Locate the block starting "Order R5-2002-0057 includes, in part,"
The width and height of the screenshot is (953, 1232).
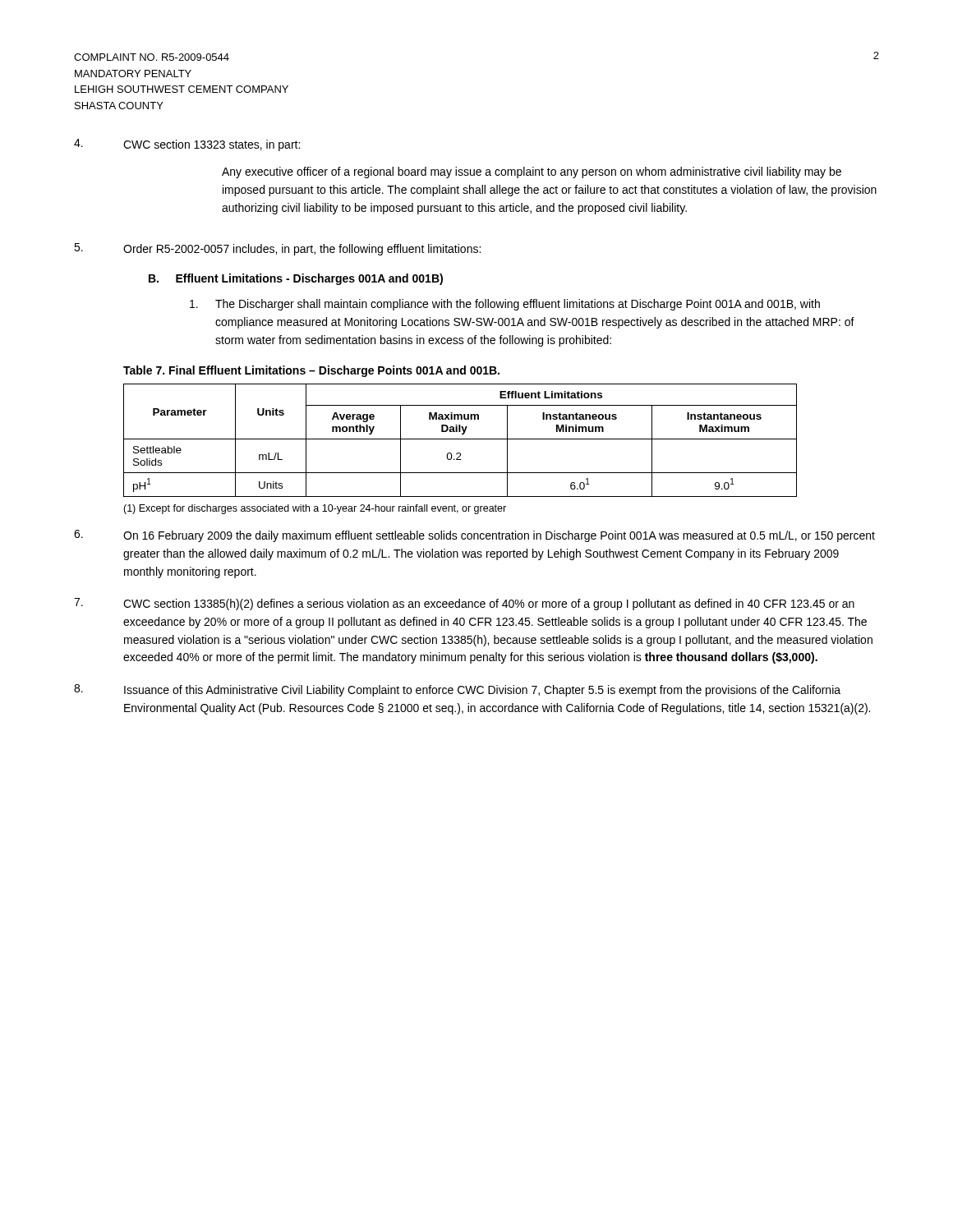(x=476, y=295)
